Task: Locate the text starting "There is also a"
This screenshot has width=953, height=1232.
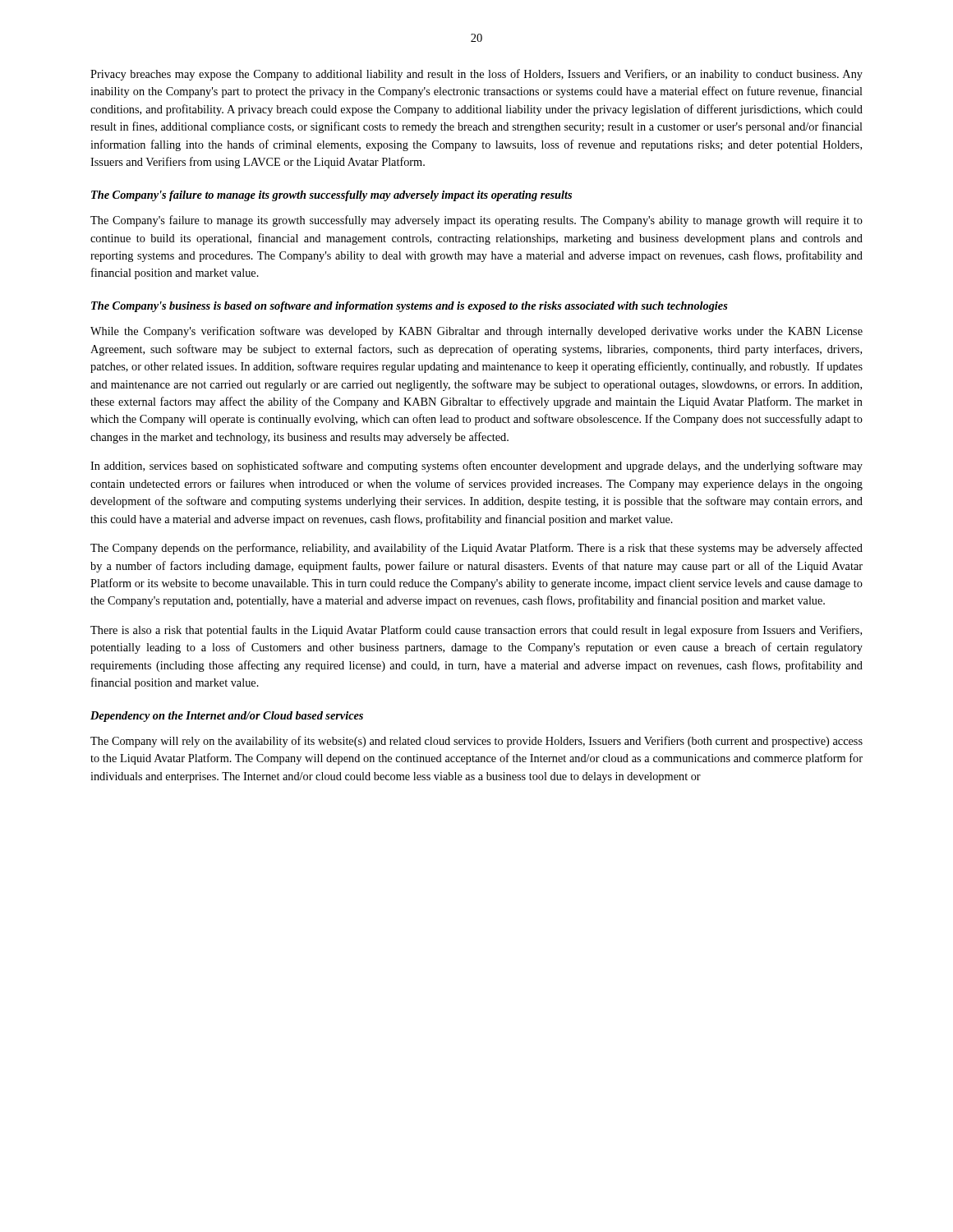Action: point(476,656)
